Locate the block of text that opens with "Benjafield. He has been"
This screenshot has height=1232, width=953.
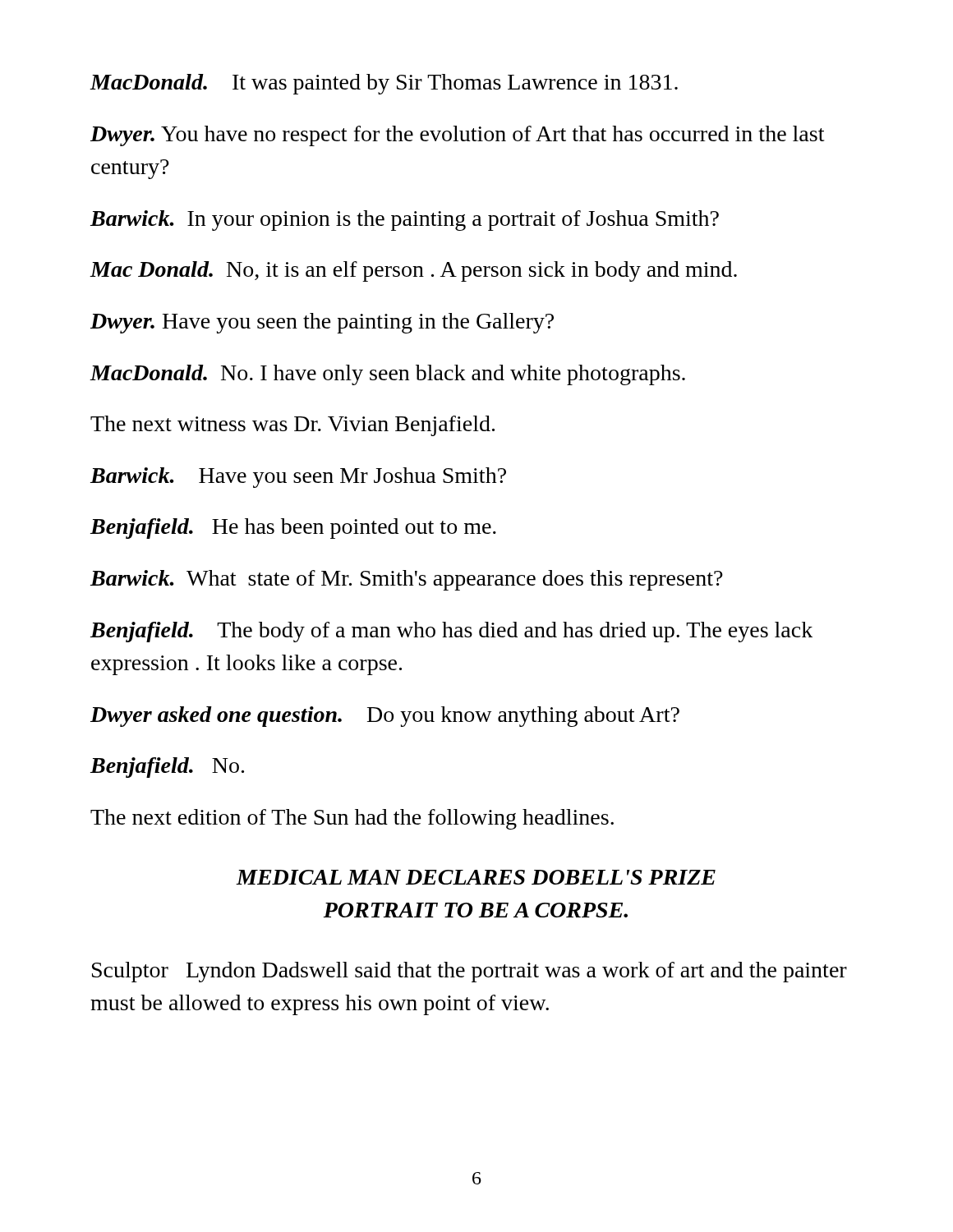[x=294, y=526]
